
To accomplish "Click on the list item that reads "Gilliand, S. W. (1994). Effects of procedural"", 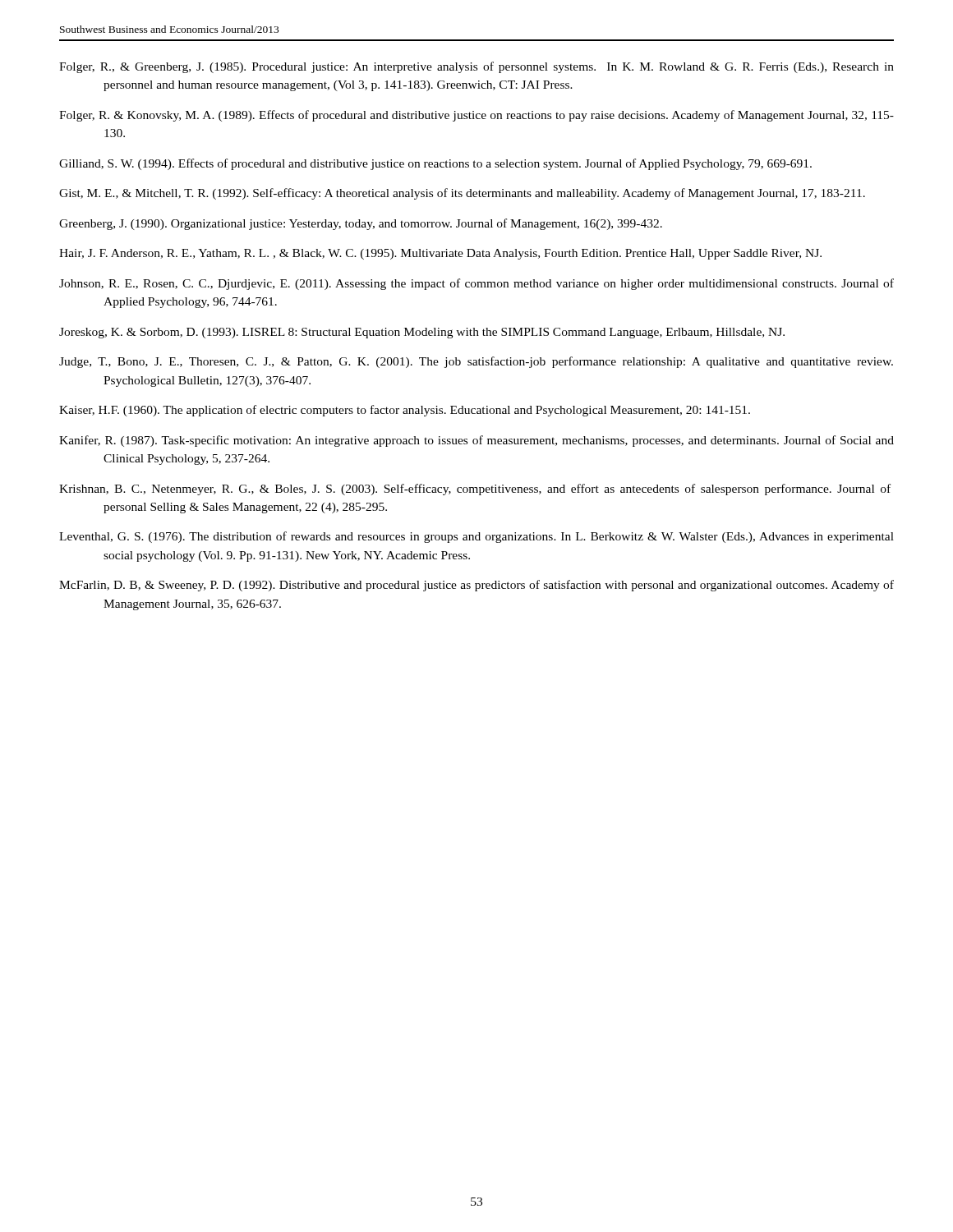I will click(436, 163).
